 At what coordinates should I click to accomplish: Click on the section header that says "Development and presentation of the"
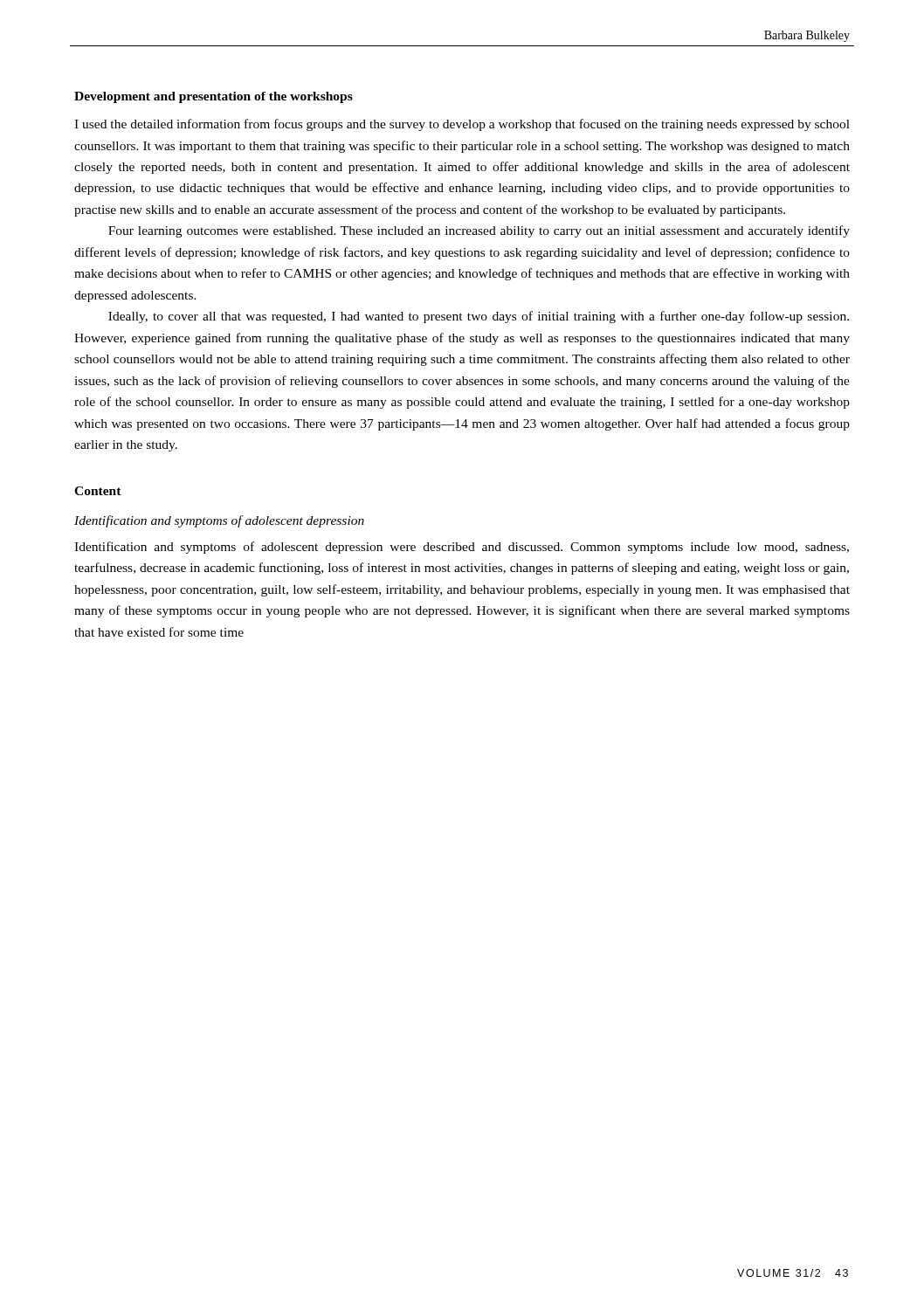(x=213, y=96)
